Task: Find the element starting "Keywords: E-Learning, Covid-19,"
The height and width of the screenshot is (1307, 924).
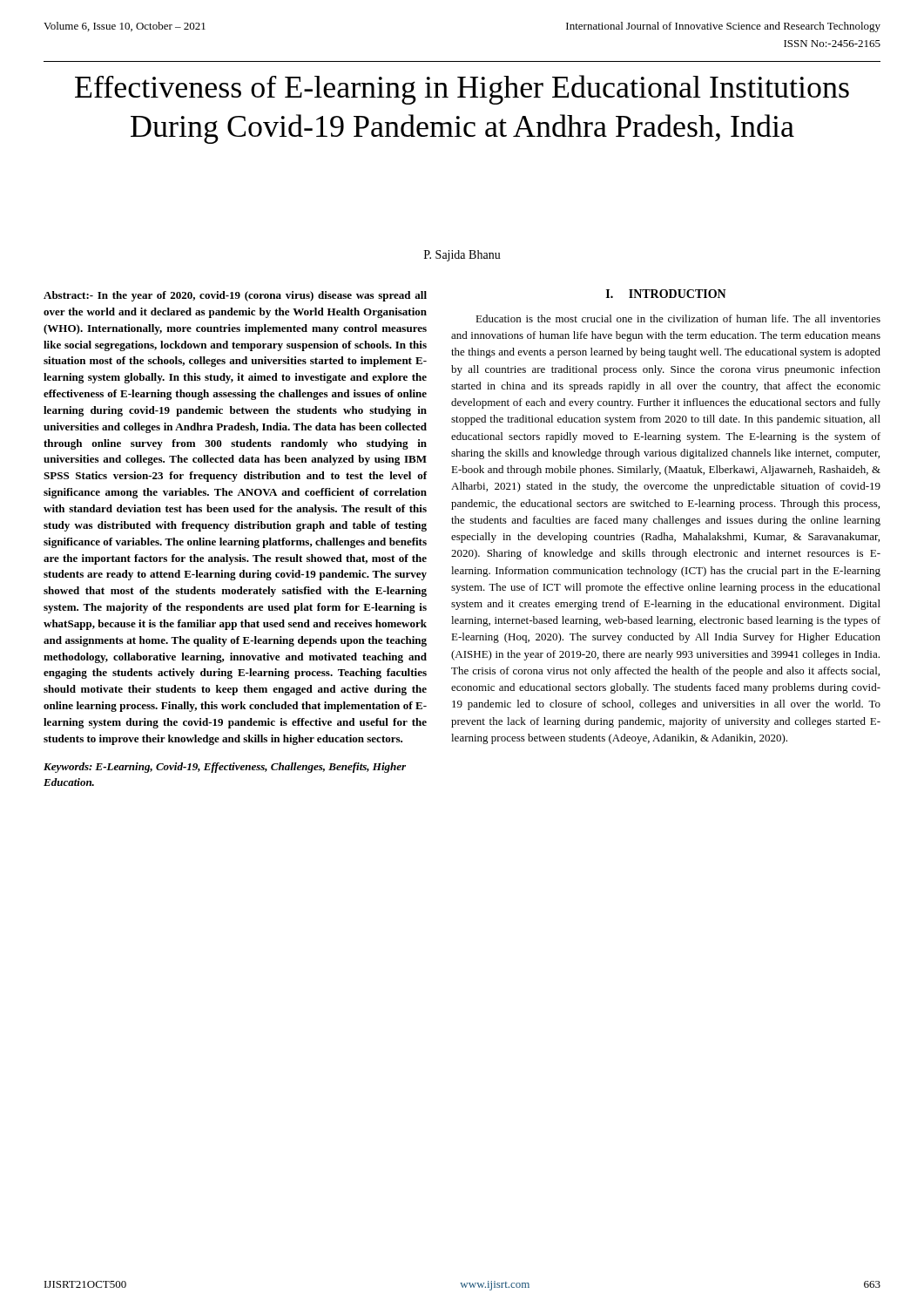Action: coord(235,775)
